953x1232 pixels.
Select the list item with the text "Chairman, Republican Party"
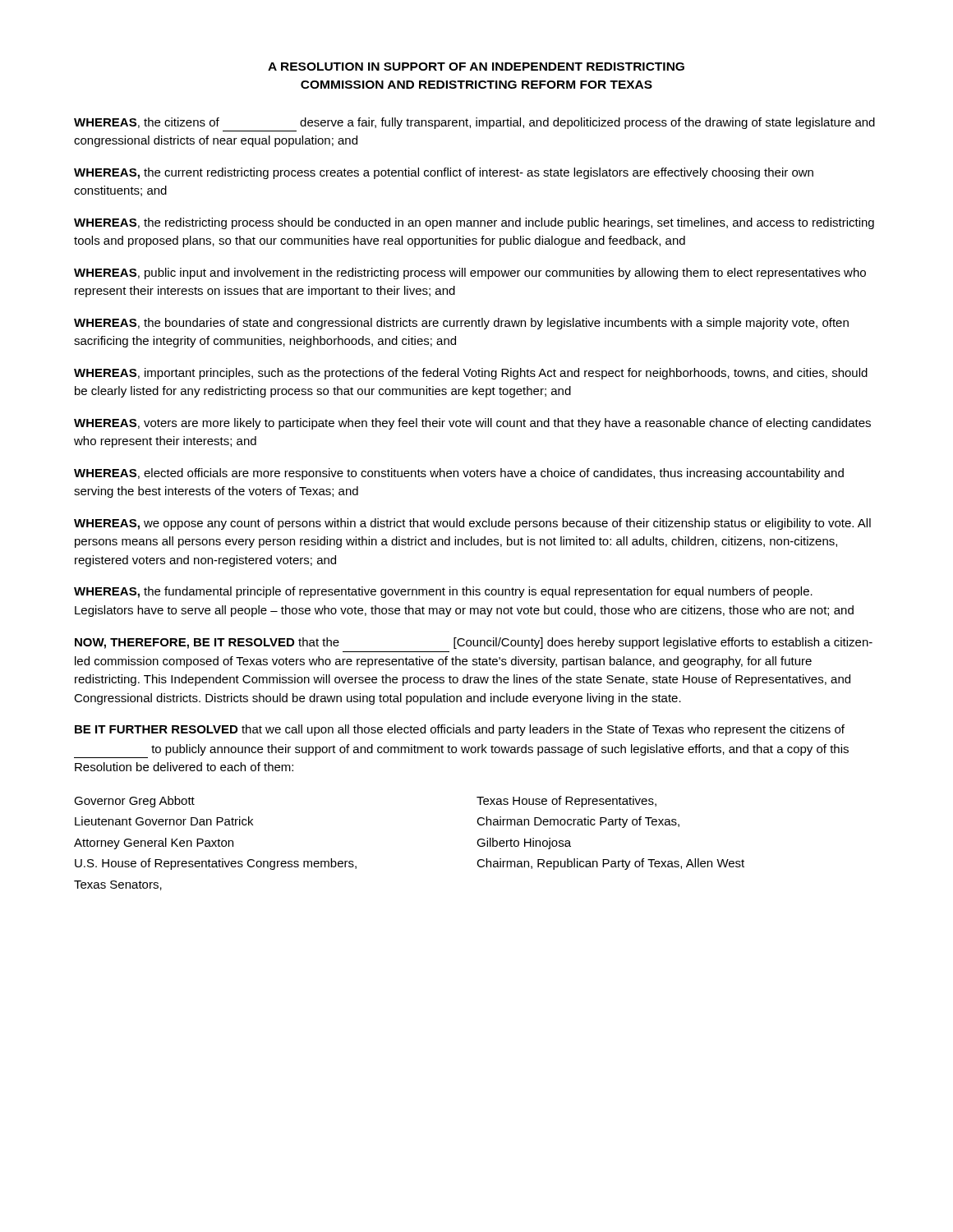[611, 863]
